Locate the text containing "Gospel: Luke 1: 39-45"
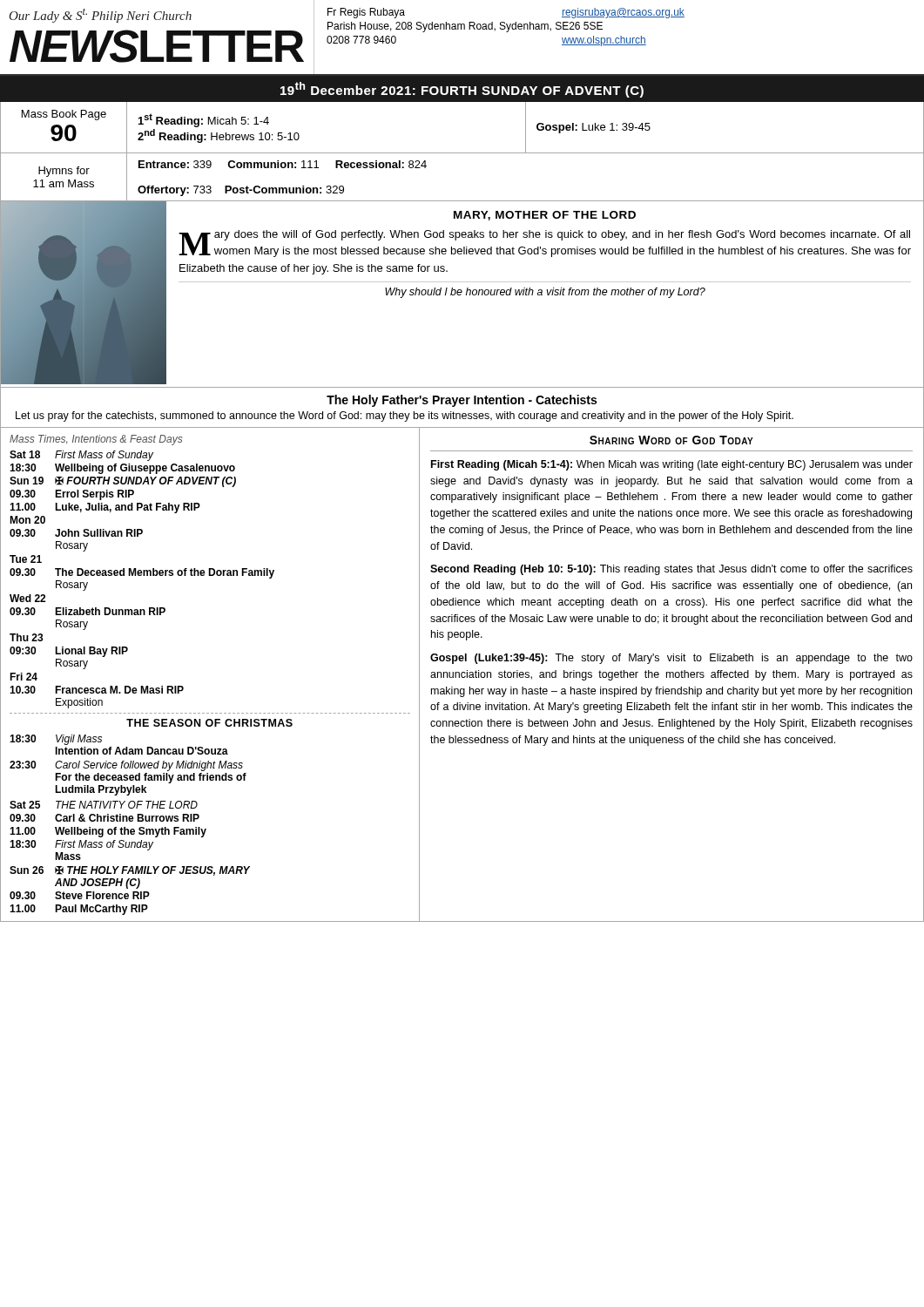Image resolution: width=924 pixels, height=1307 pixels. click(593, 127)
